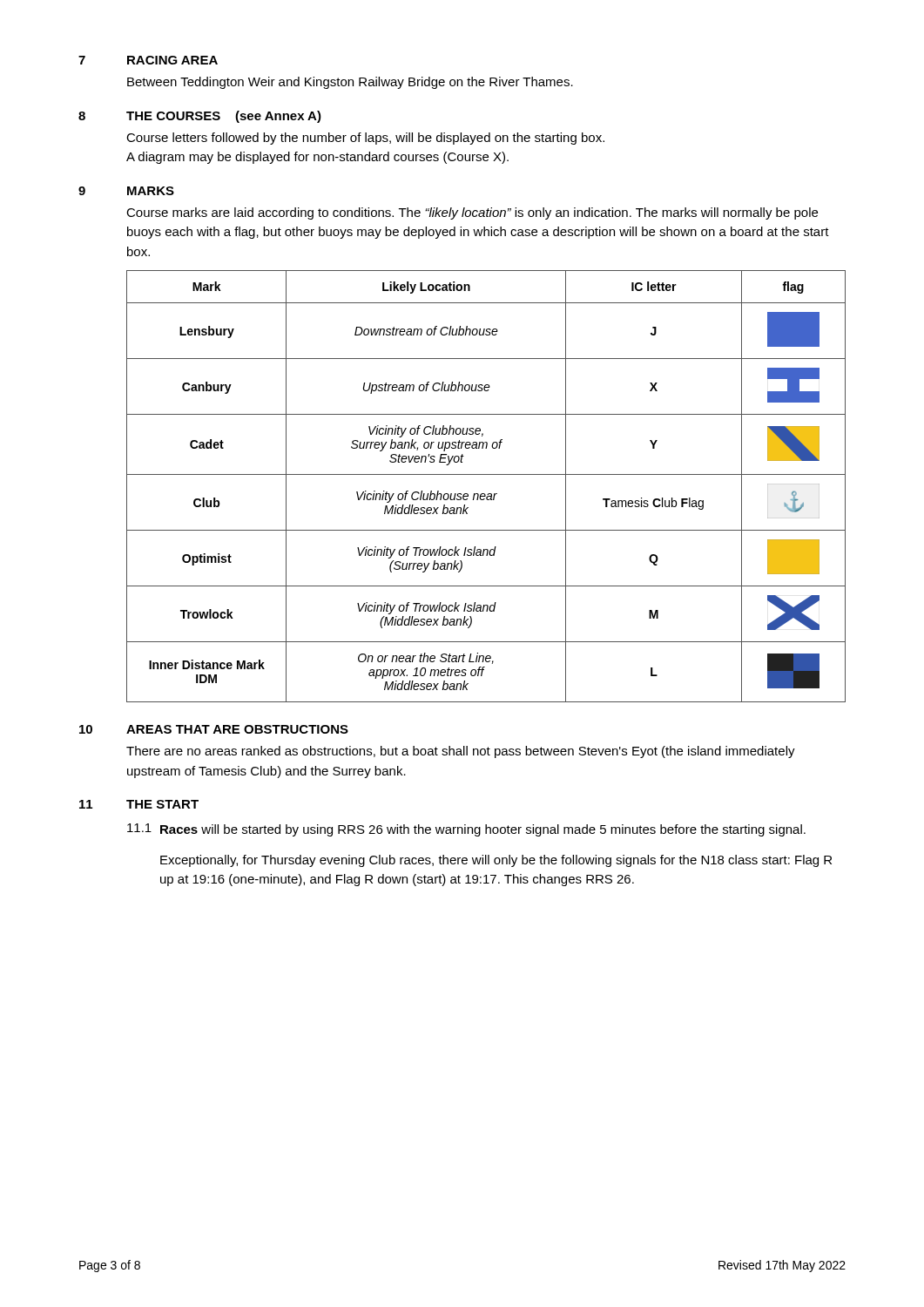Viewport: 924px width, 1307px height.
Task: Click a table
Action: coord(486,486)
